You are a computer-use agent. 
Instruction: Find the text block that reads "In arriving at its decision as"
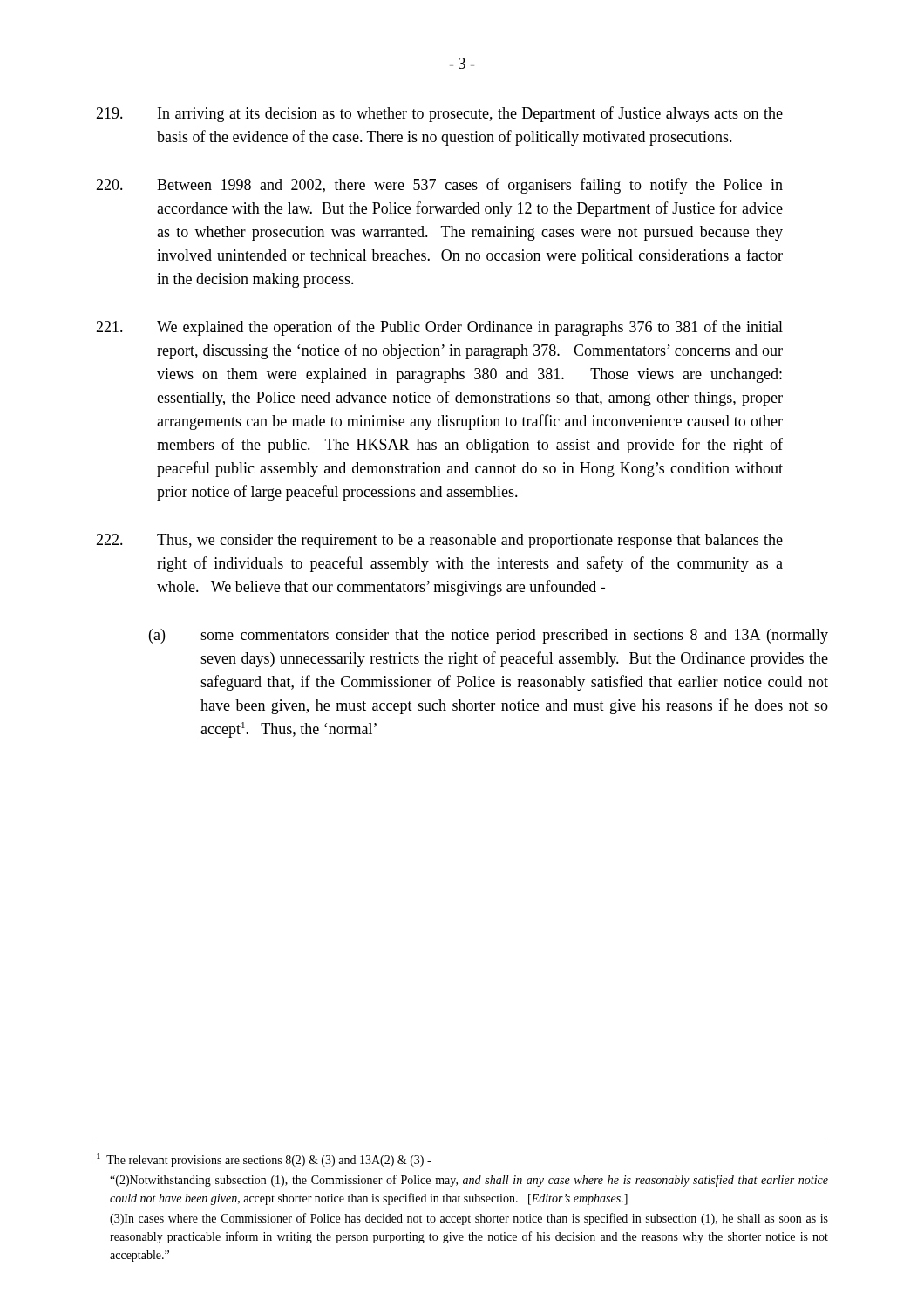pos(439,126)
